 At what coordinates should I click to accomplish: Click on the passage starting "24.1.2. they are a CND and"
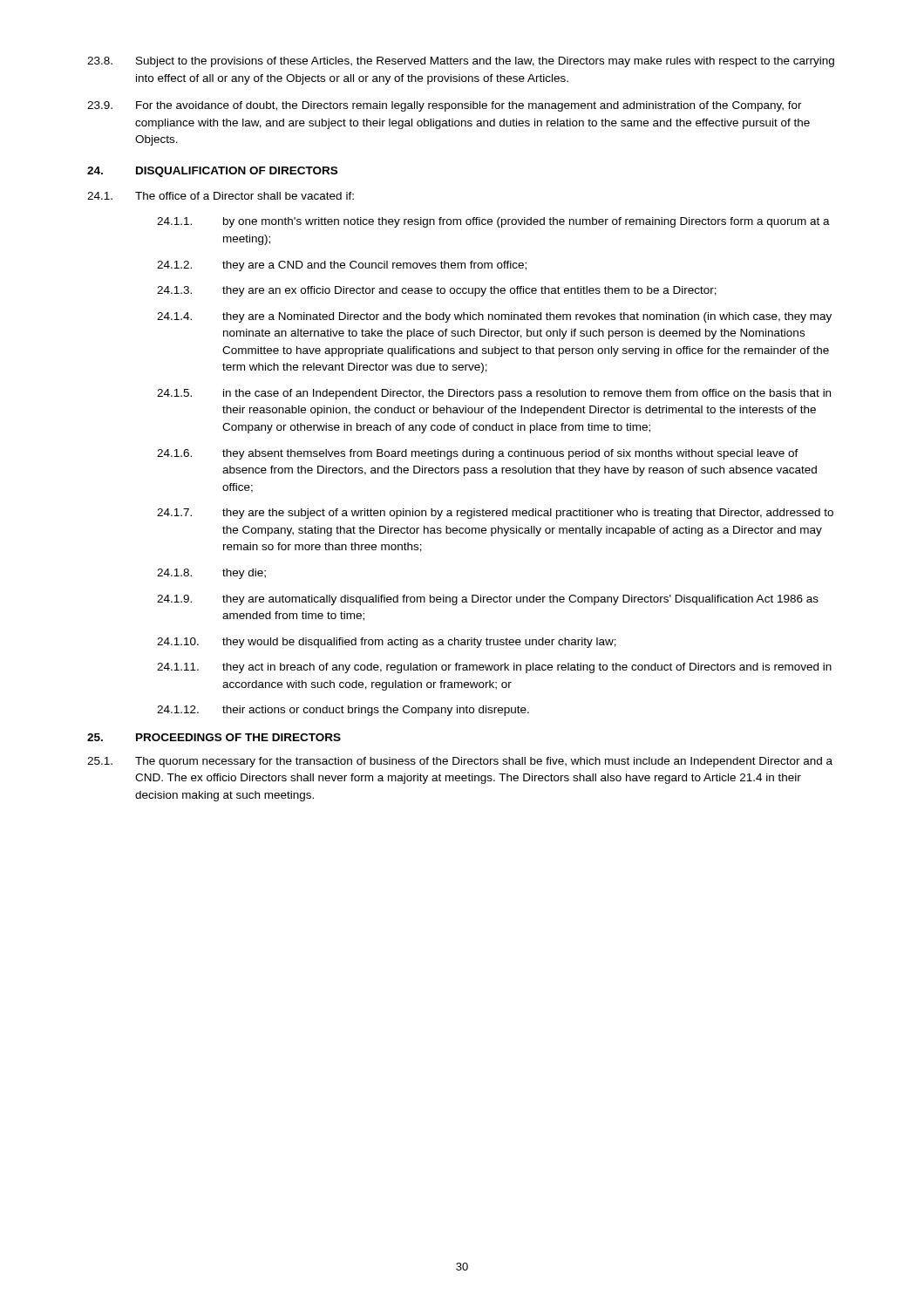342,264
